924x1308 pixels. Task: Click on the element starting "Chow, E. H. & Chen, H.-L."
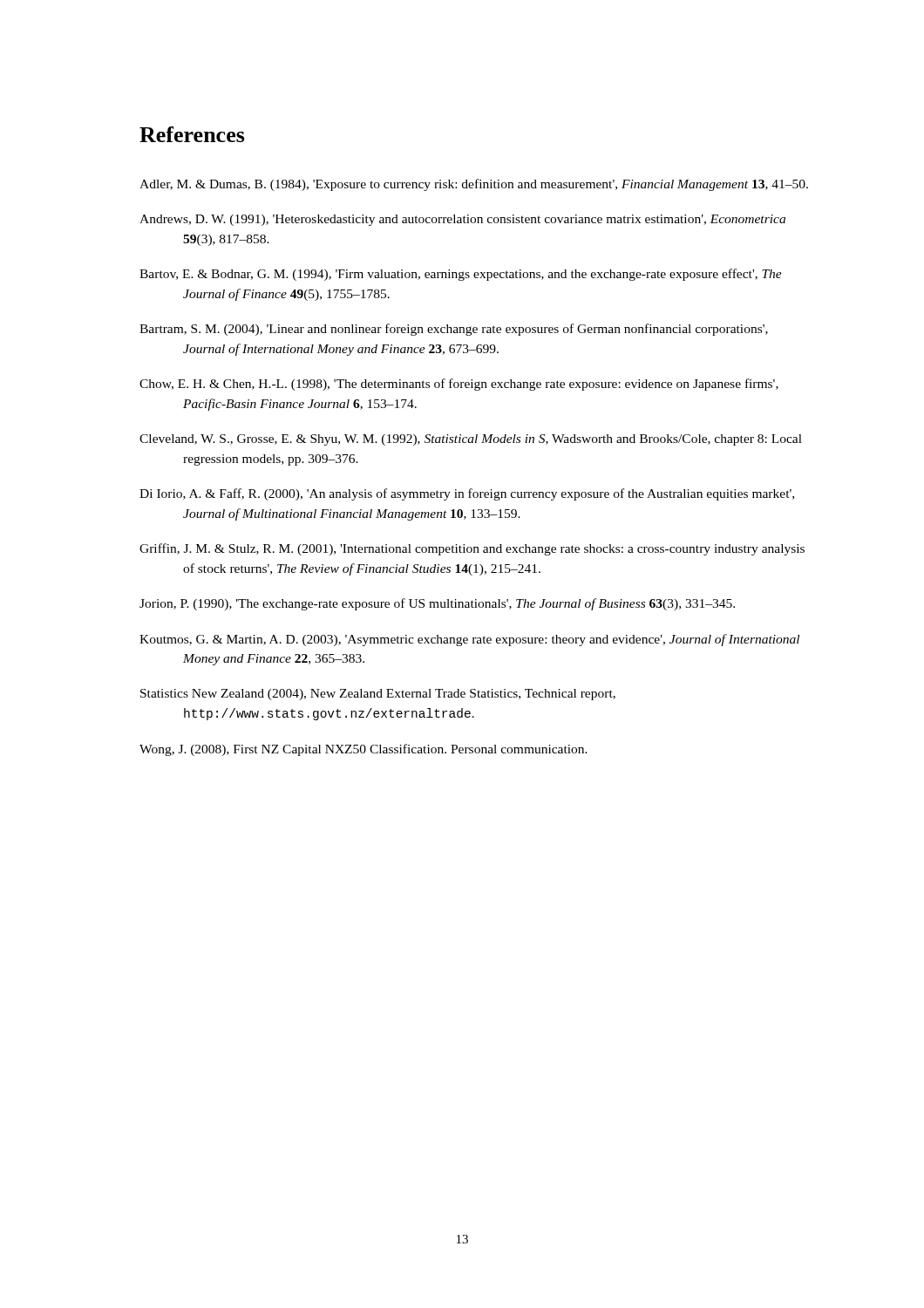coord(459,393)
